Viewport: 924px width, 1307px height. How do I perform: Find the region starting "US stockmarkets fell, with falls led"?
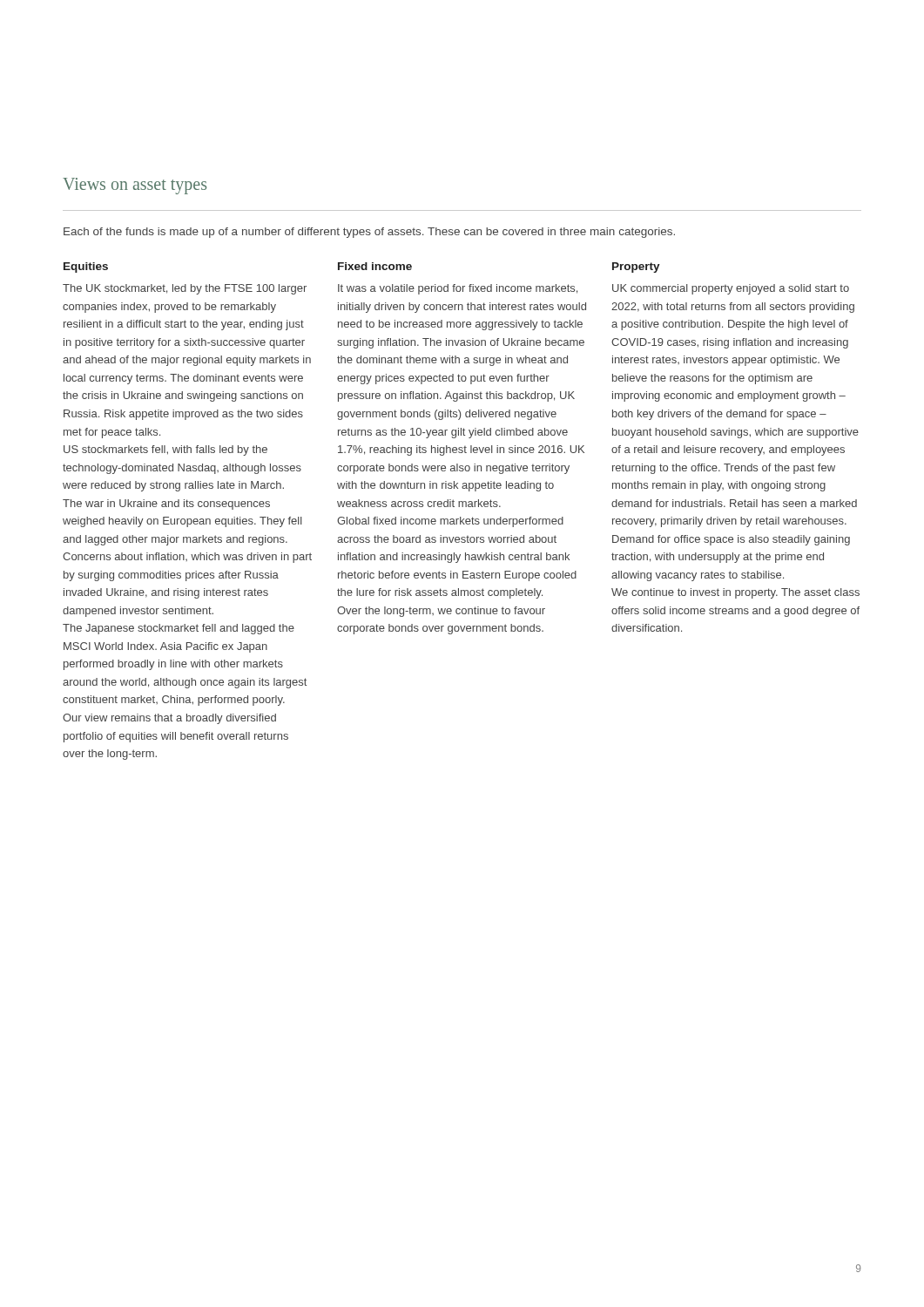coord(188,468)
